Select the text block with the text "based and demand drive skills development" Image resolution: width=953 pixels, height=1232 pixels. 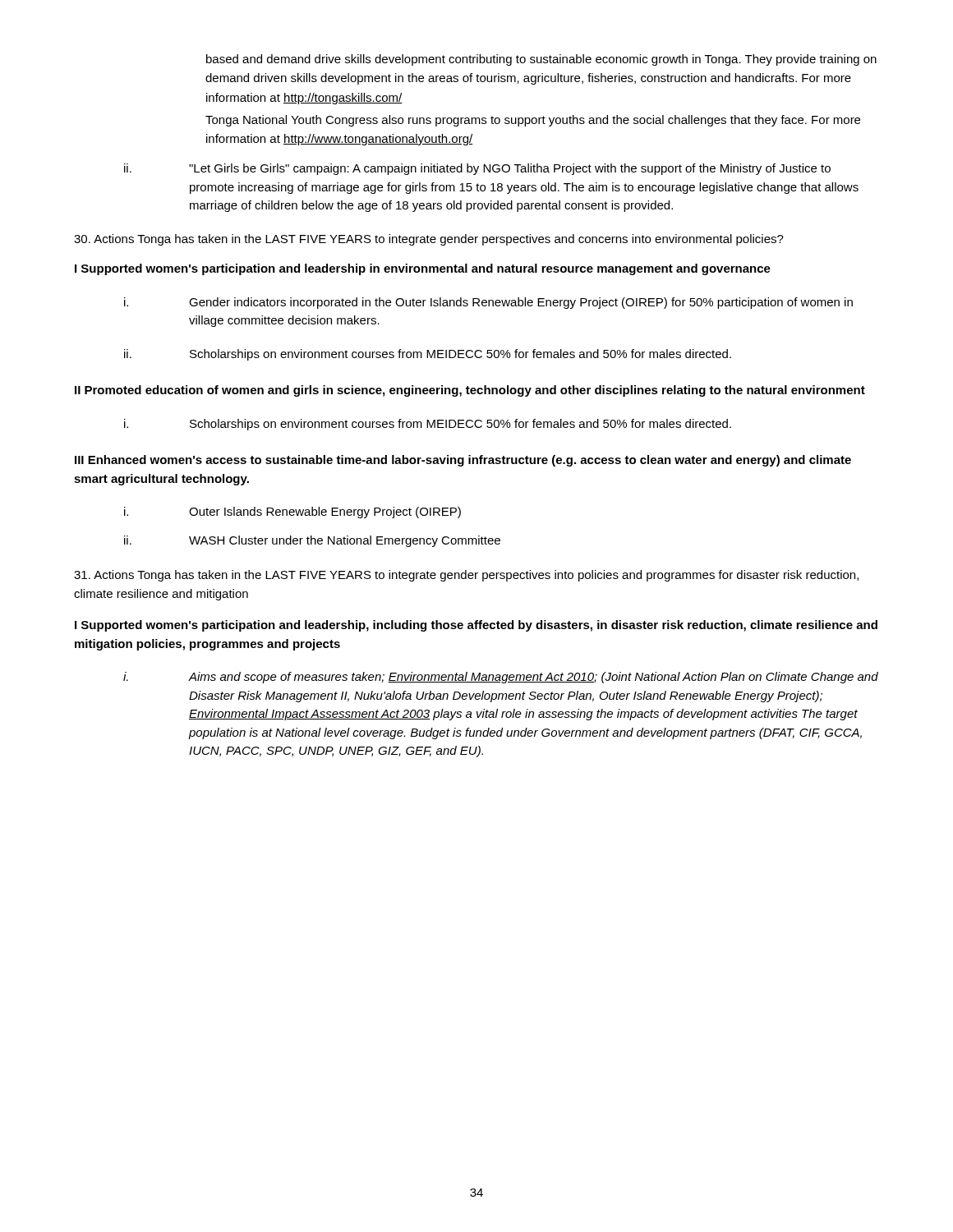click(541, 78)
